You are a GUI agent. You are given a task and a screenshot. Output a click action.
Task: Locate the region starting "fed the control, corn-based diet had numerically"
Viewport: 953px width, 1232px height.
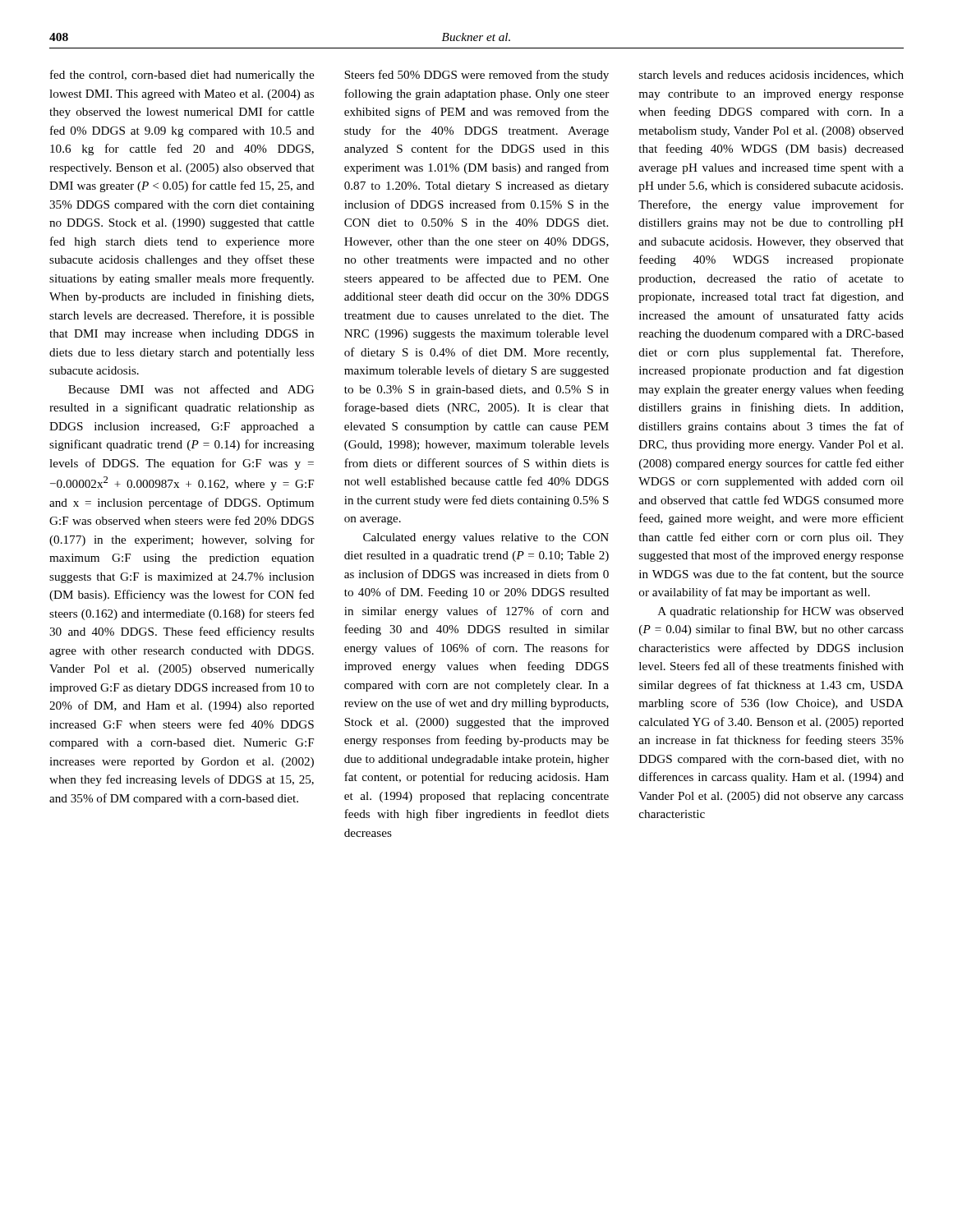(x=182, y=437)
